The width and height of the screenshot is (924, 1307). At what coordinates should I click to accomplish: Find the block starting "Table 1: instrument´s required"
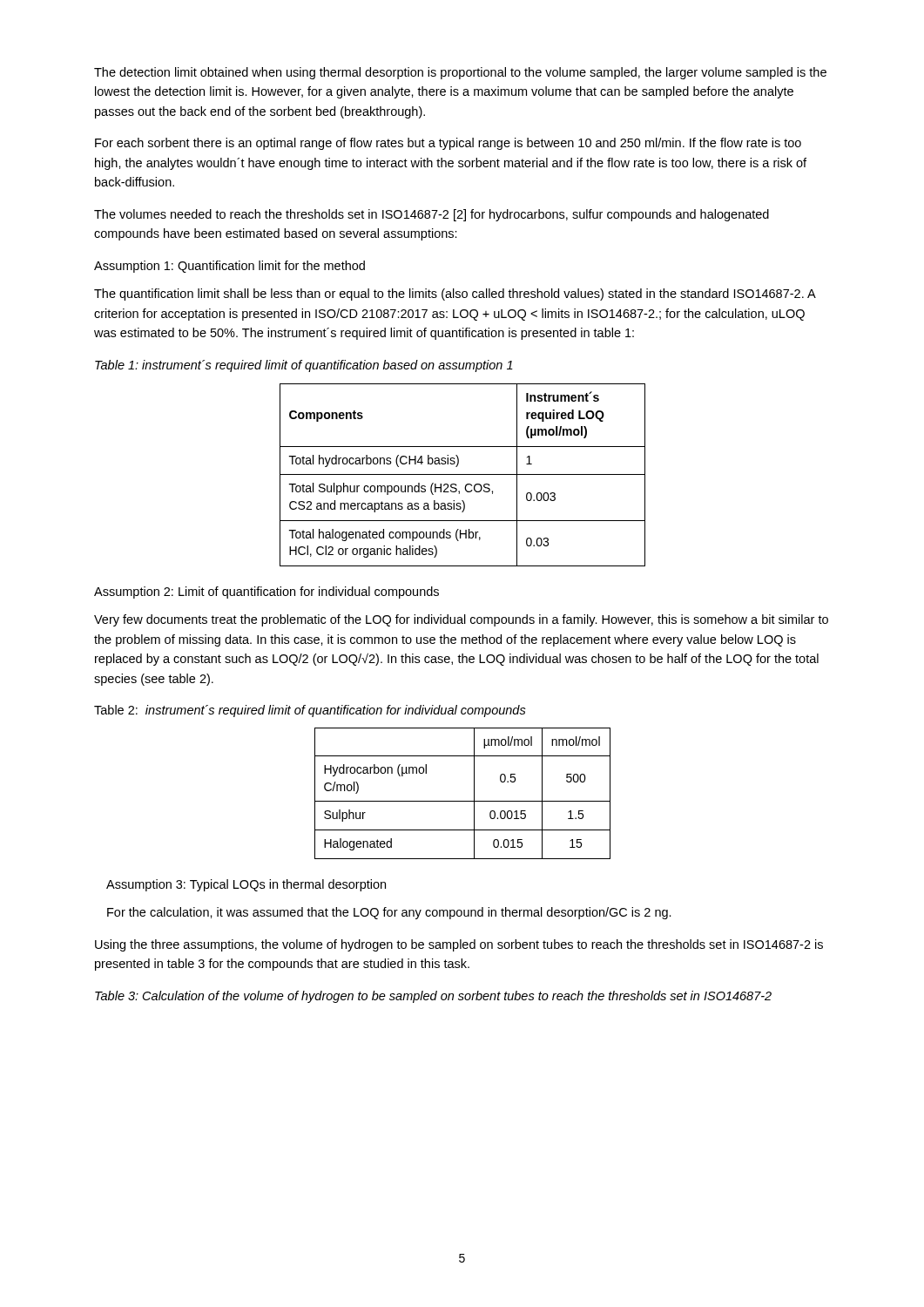(304, 365)
